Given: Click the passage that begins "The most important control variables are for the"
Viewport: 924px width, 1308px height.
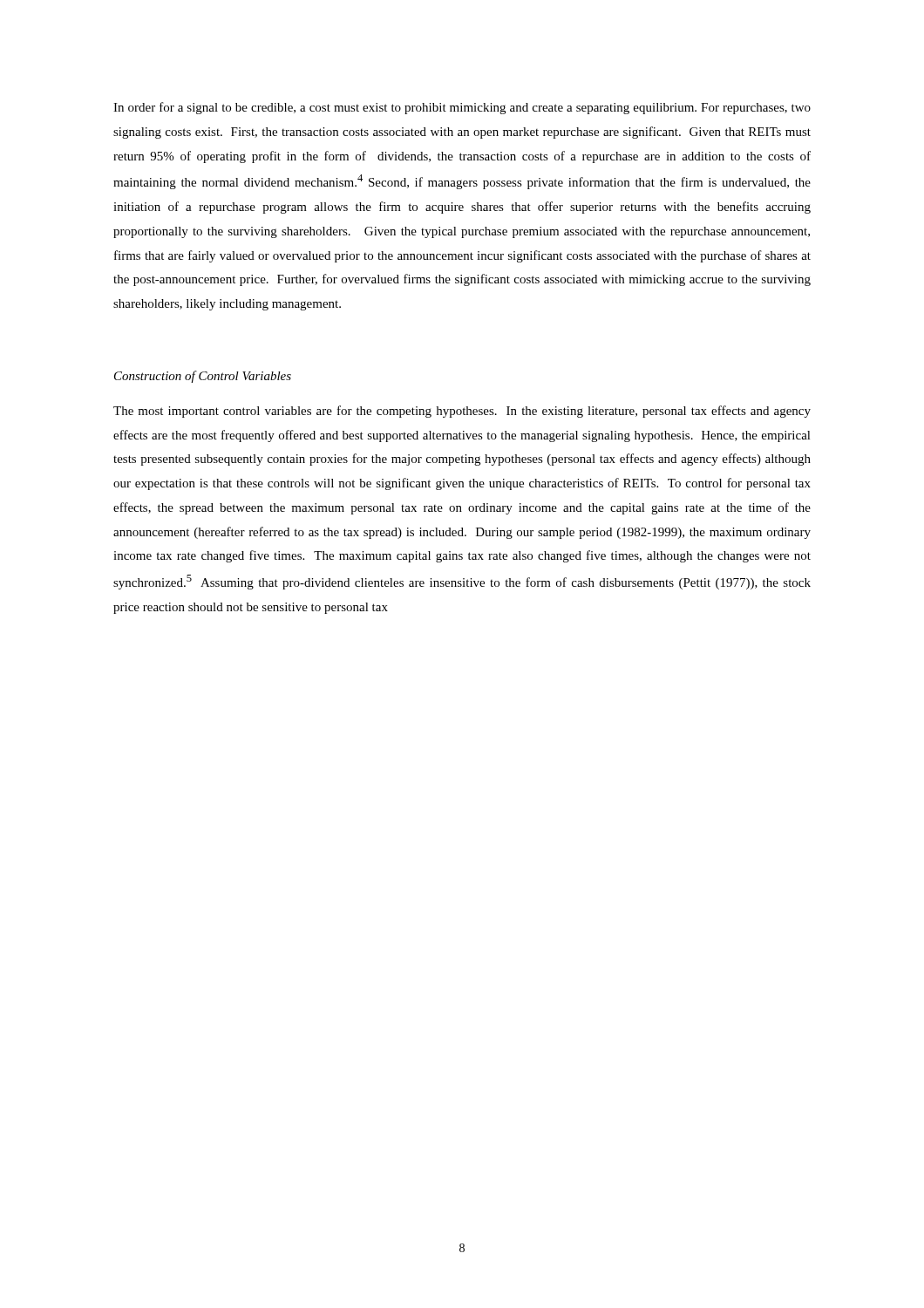Looking at the screenshot, I should [x=462, y=509].
